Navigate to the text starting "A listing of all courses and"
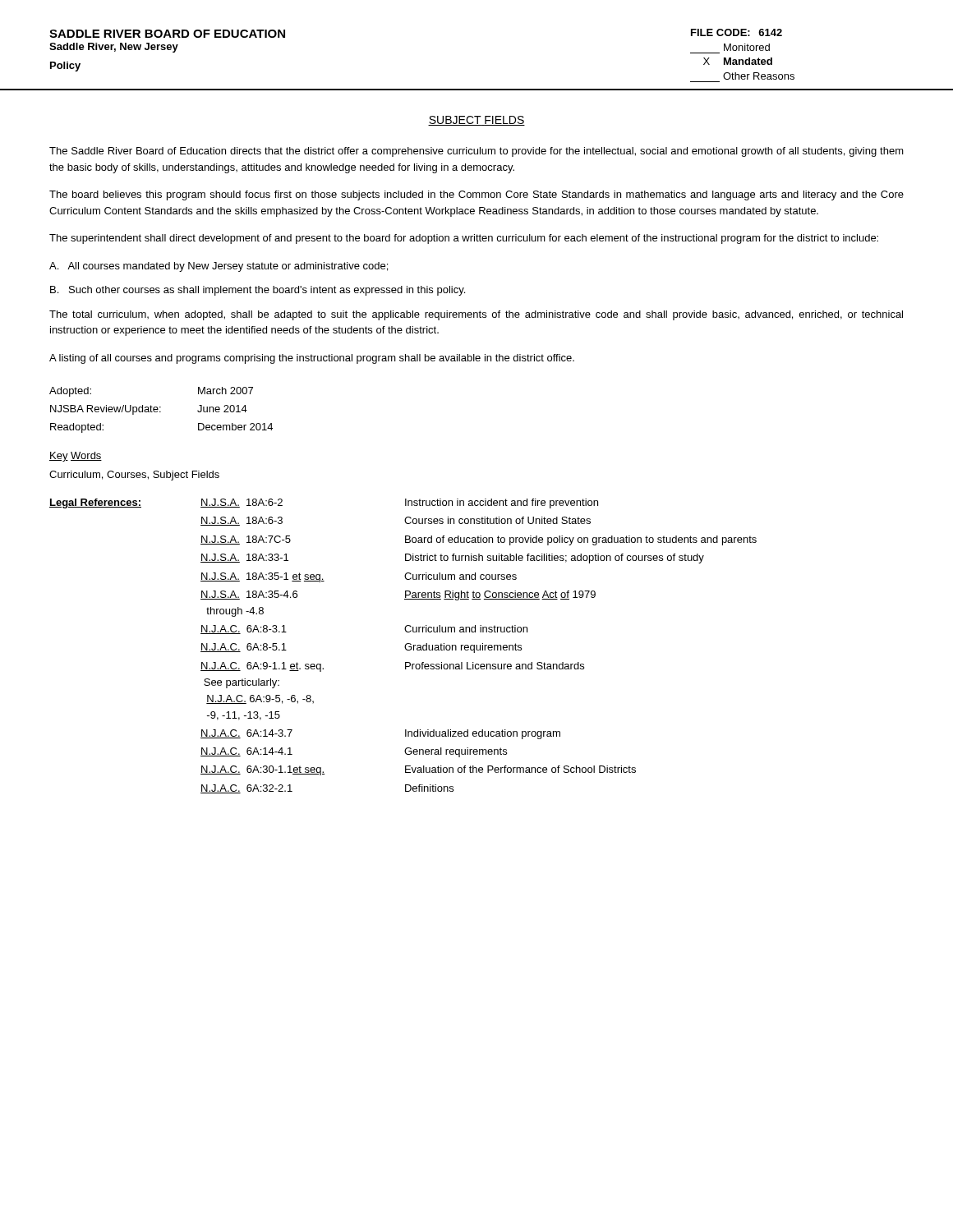Image resolution: width=953 pixels, height=1232 pixels. (312, 357)
